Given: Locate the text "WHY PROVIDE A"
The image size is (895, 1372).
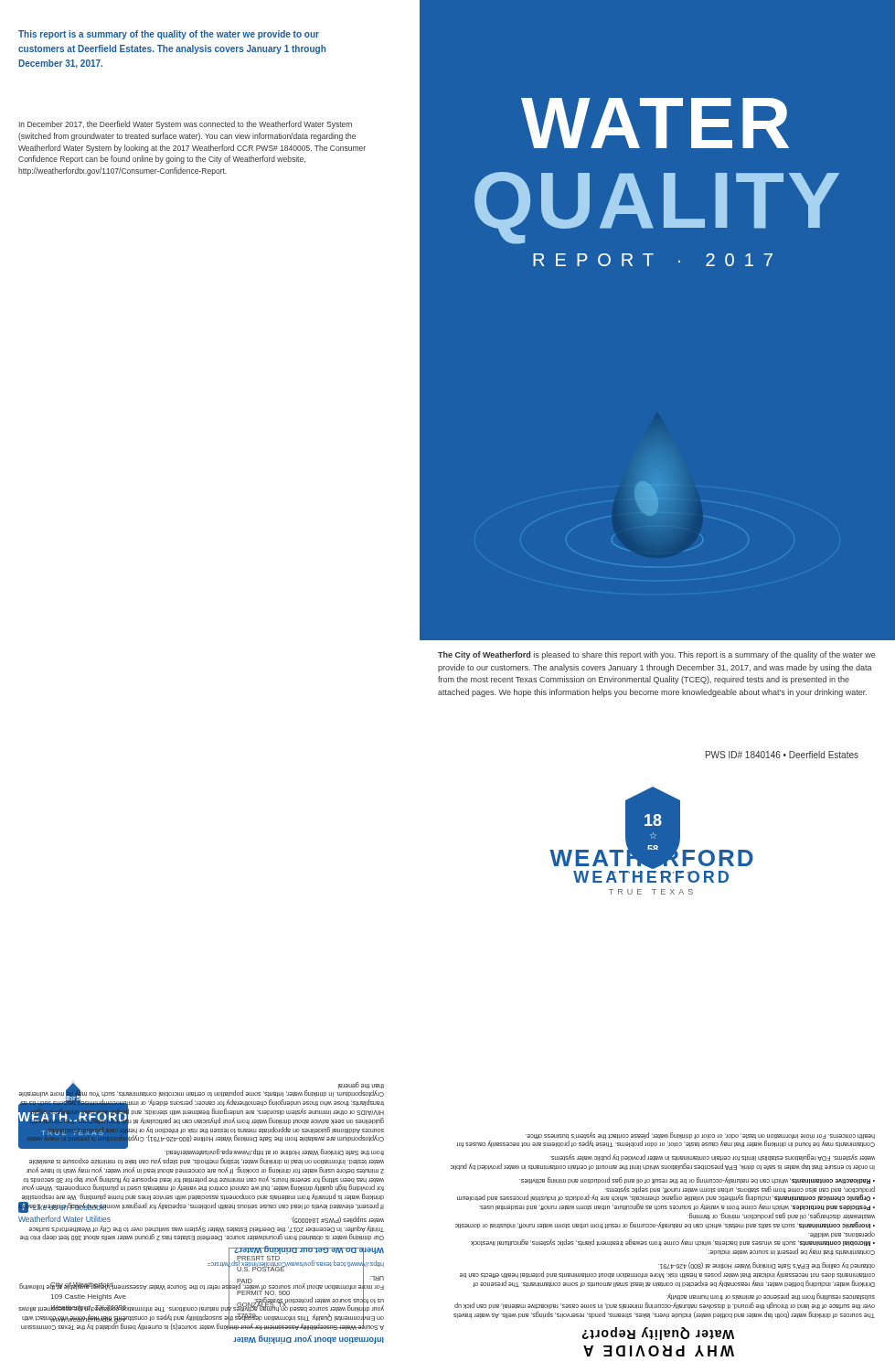Looking at the screenshot, I should 657,1351.
